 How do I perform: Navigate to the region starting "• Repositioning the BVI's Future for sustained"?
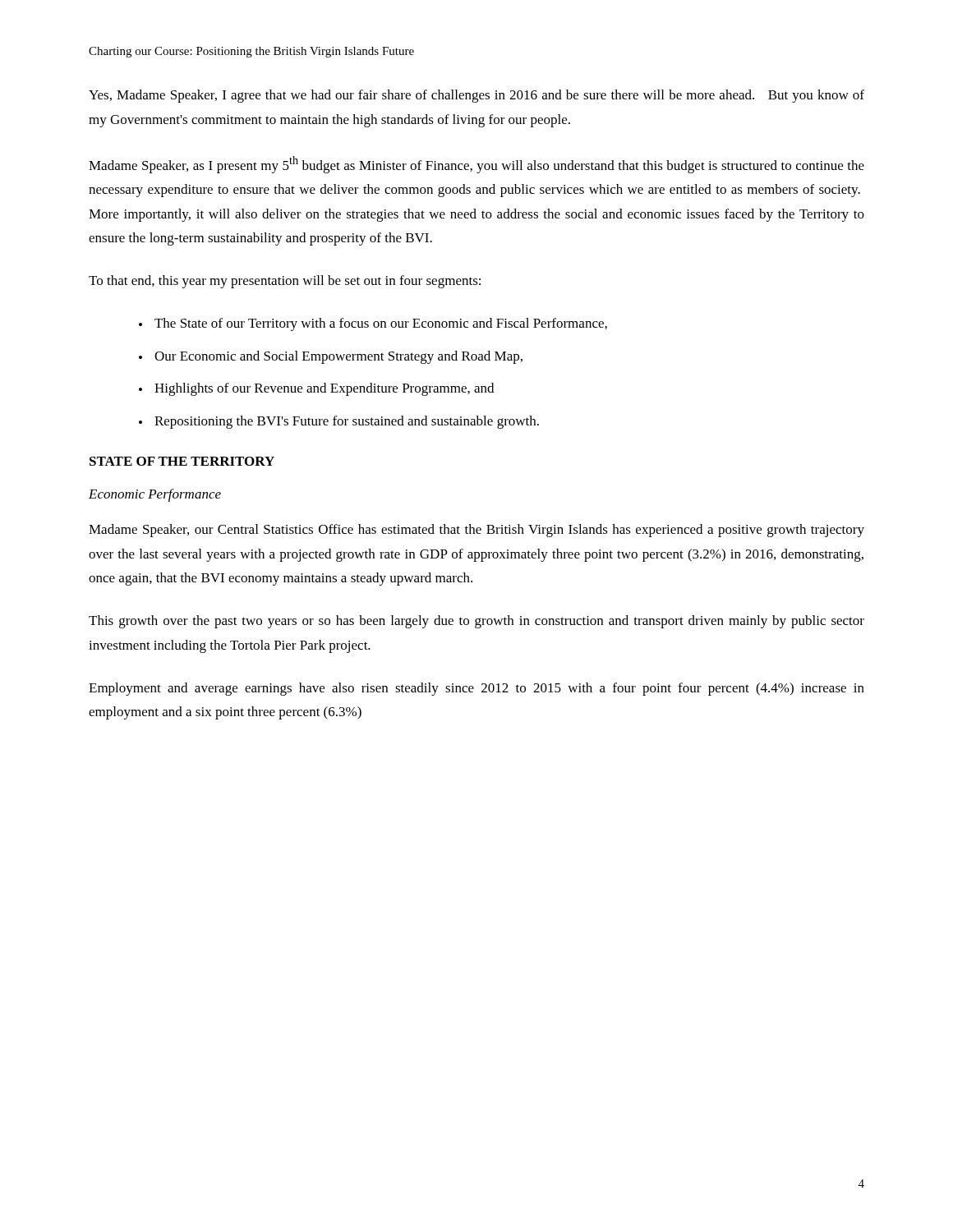[x=339, y=422]
